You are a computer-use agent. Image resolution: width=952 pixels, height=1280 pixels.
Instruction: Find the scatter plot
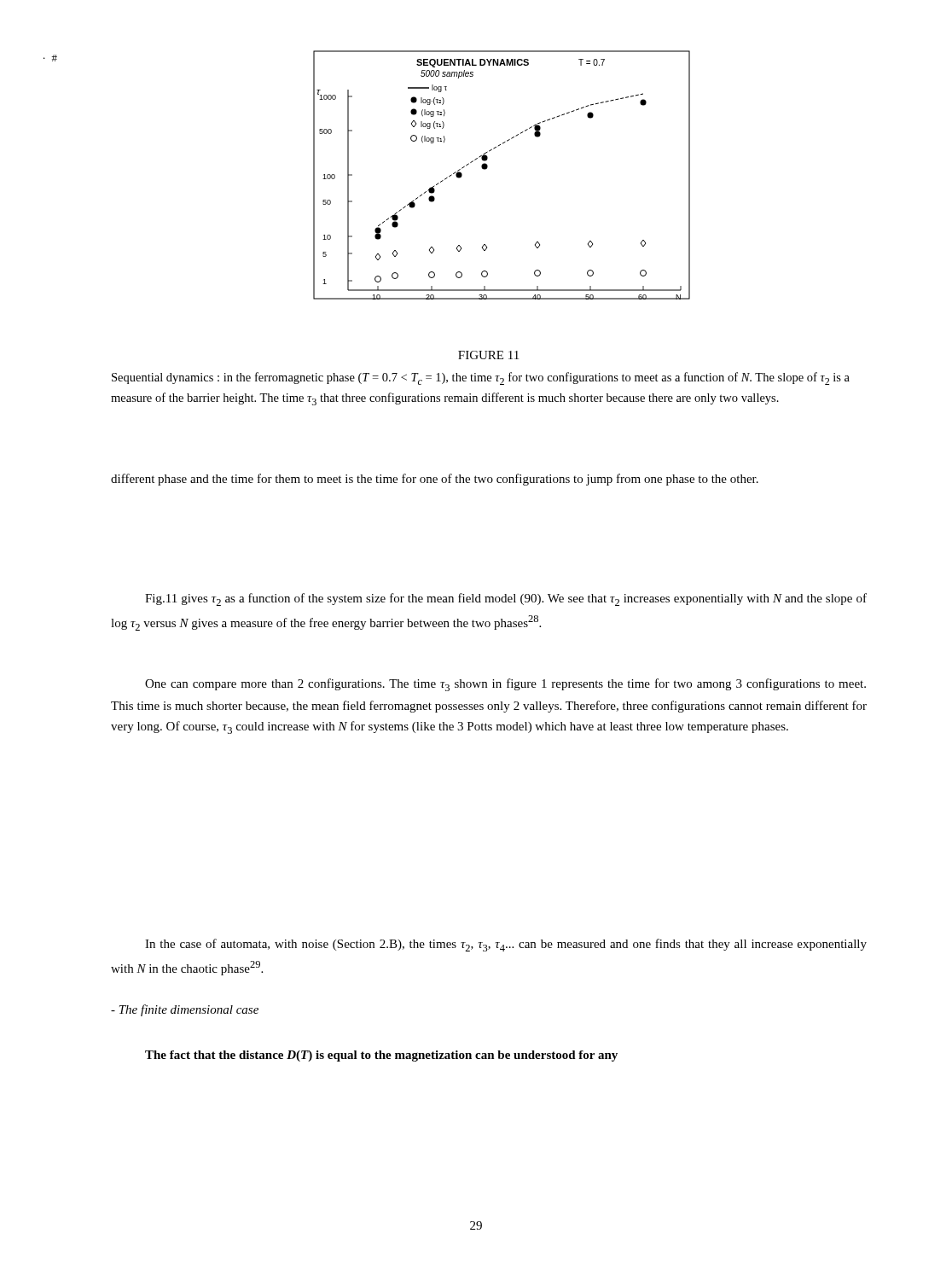(476, 188)
